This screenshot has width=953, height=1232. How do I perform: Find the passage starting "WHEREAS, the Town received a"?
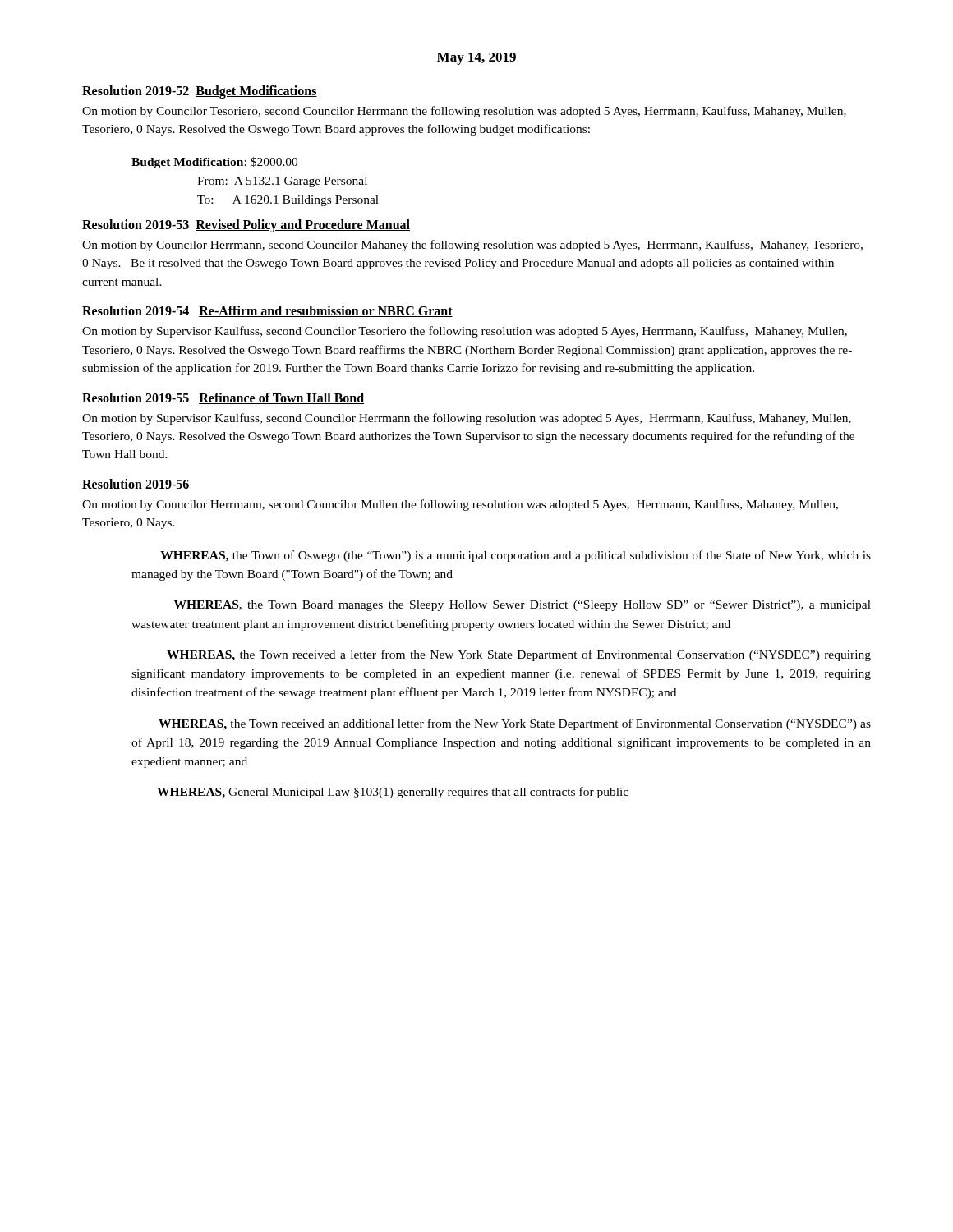501,673
